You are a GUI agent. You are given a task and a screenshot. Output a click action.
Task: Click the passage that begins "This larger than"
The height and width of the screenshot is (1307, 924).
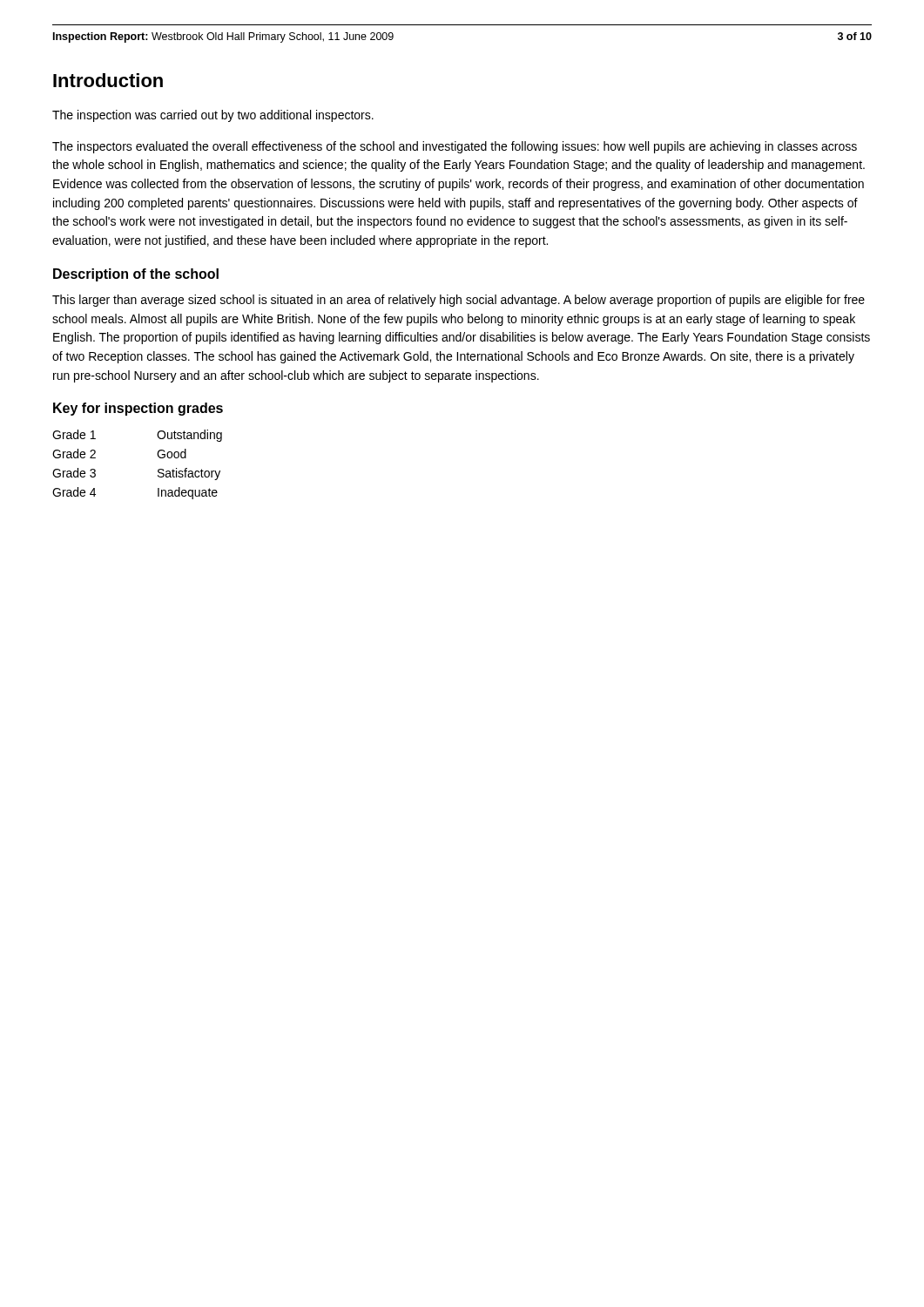coord(461,337)
